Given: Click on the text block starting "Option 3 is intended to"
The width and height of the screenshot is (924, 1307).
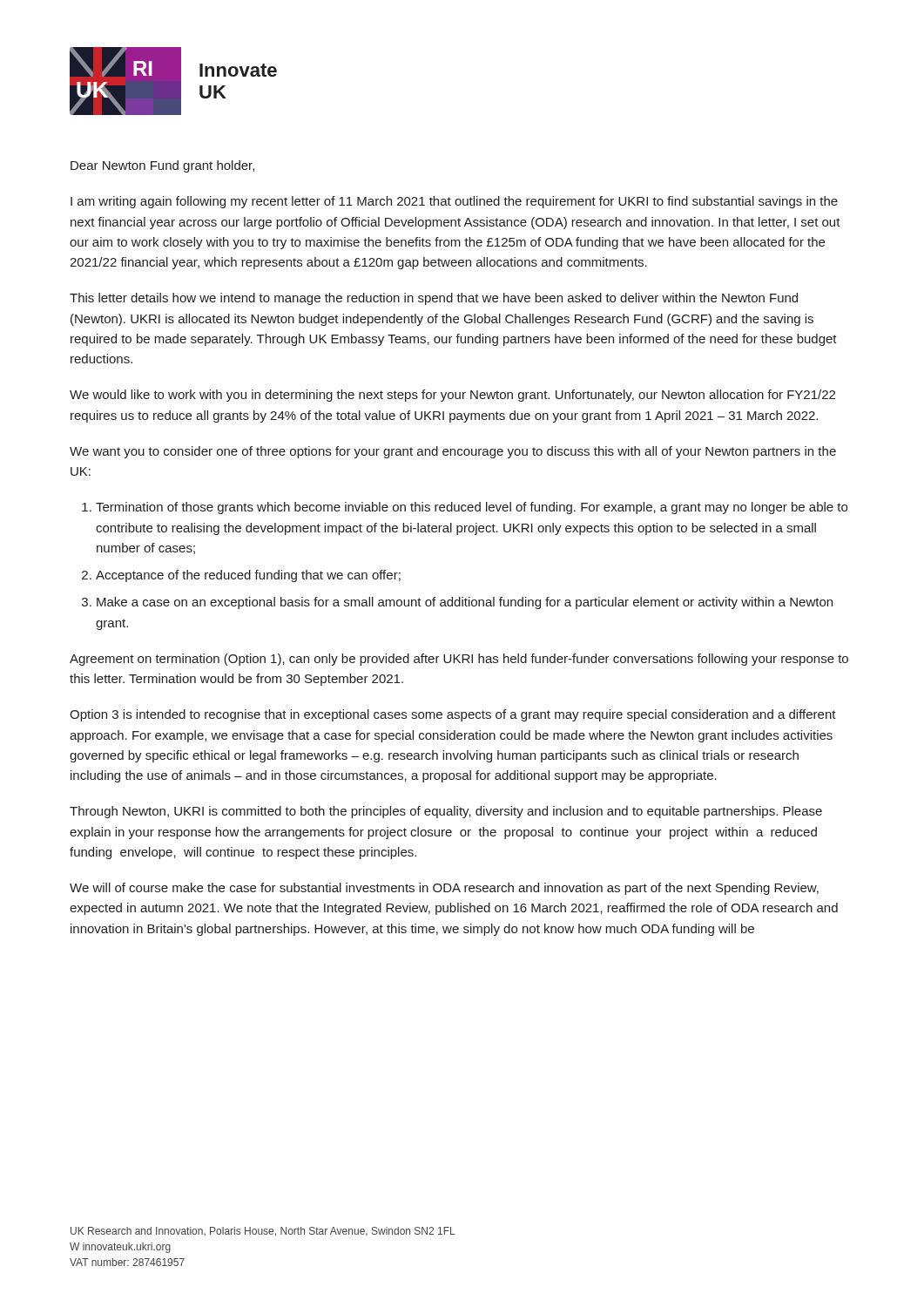Looking at the screenshot, I should (453, 745).
